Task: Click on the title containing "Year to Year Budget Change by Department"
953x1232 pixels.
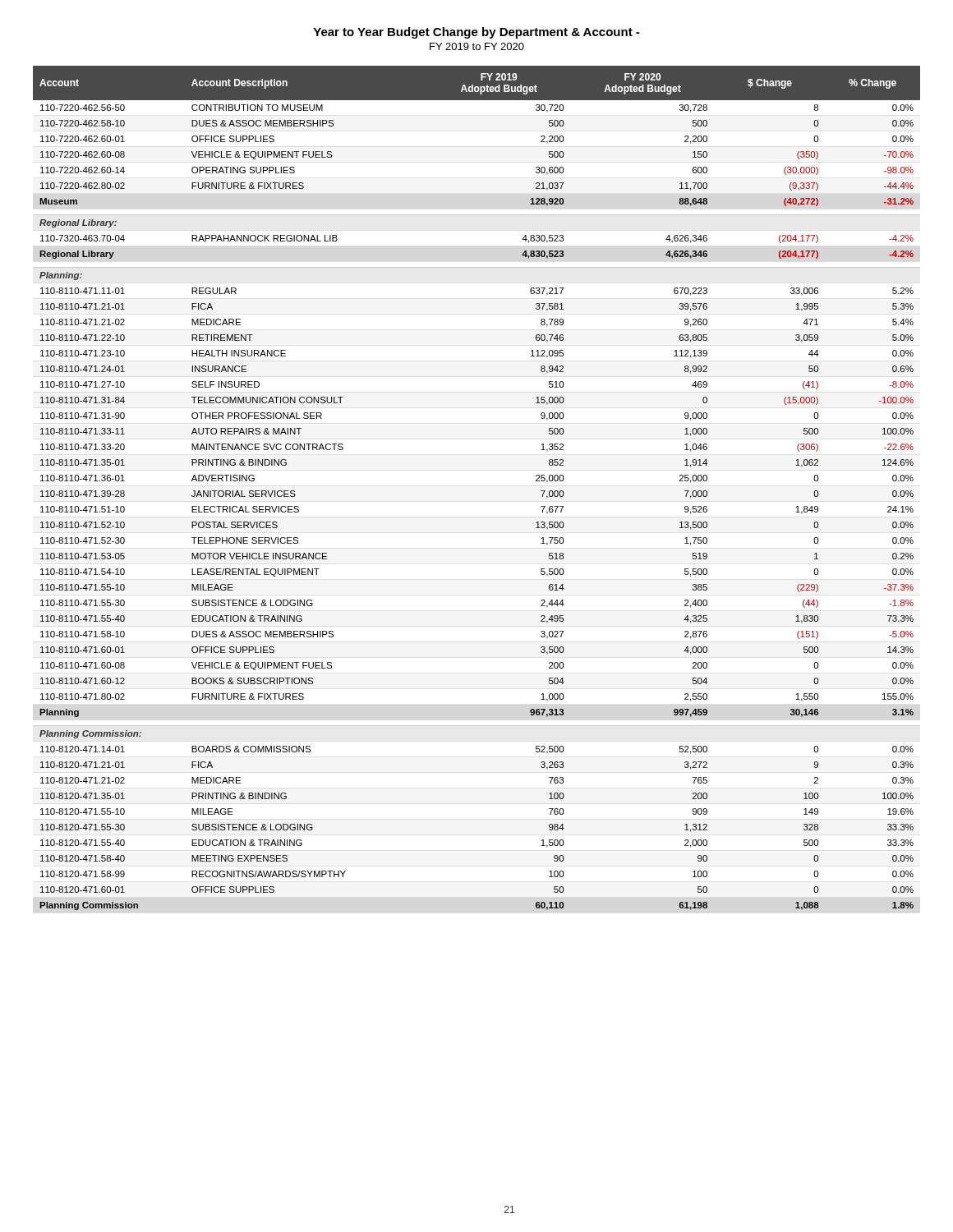Action: 476,32
